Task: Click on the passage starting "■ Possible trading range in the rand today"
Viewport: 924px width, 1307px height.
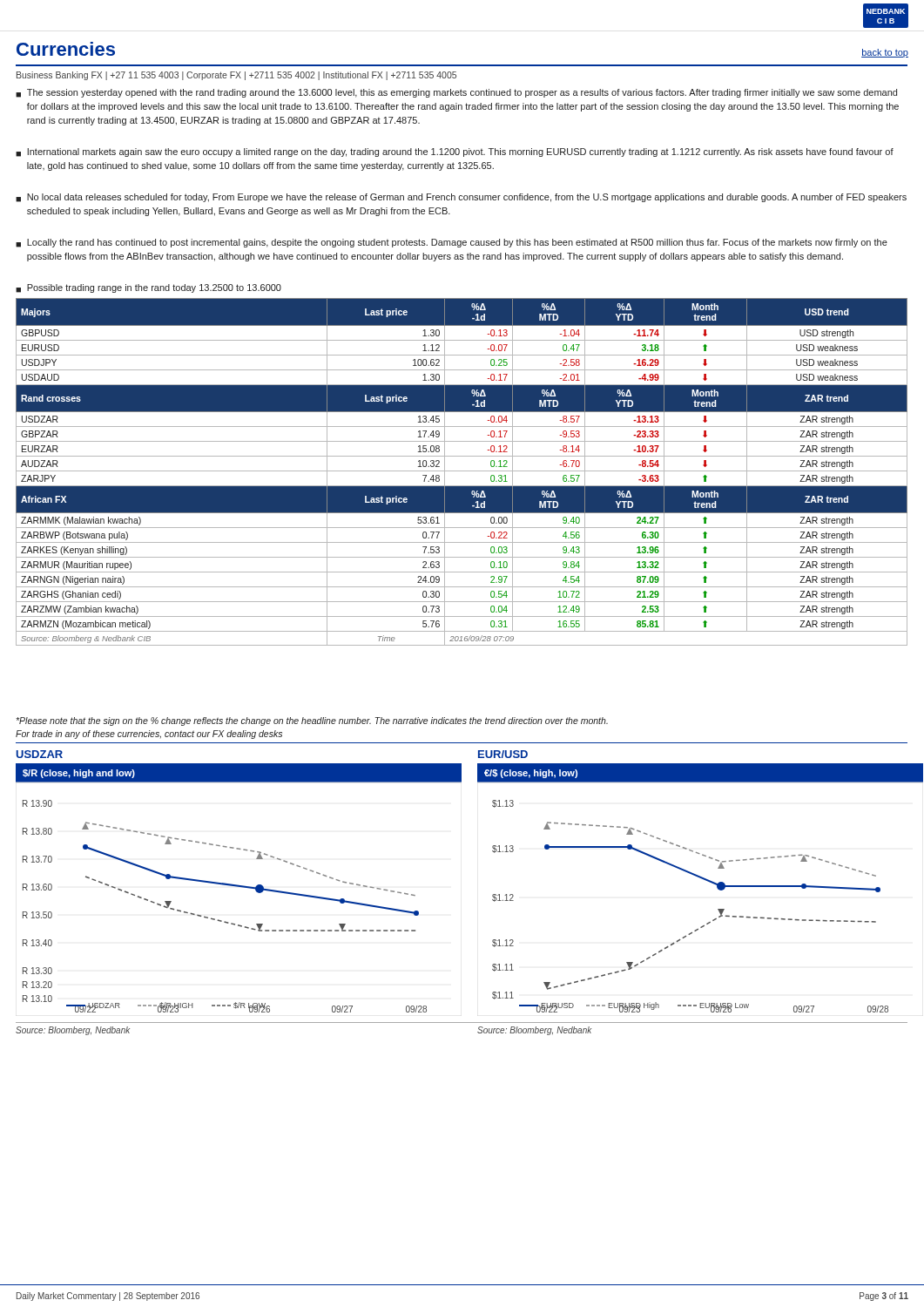Action: (148, 289)
